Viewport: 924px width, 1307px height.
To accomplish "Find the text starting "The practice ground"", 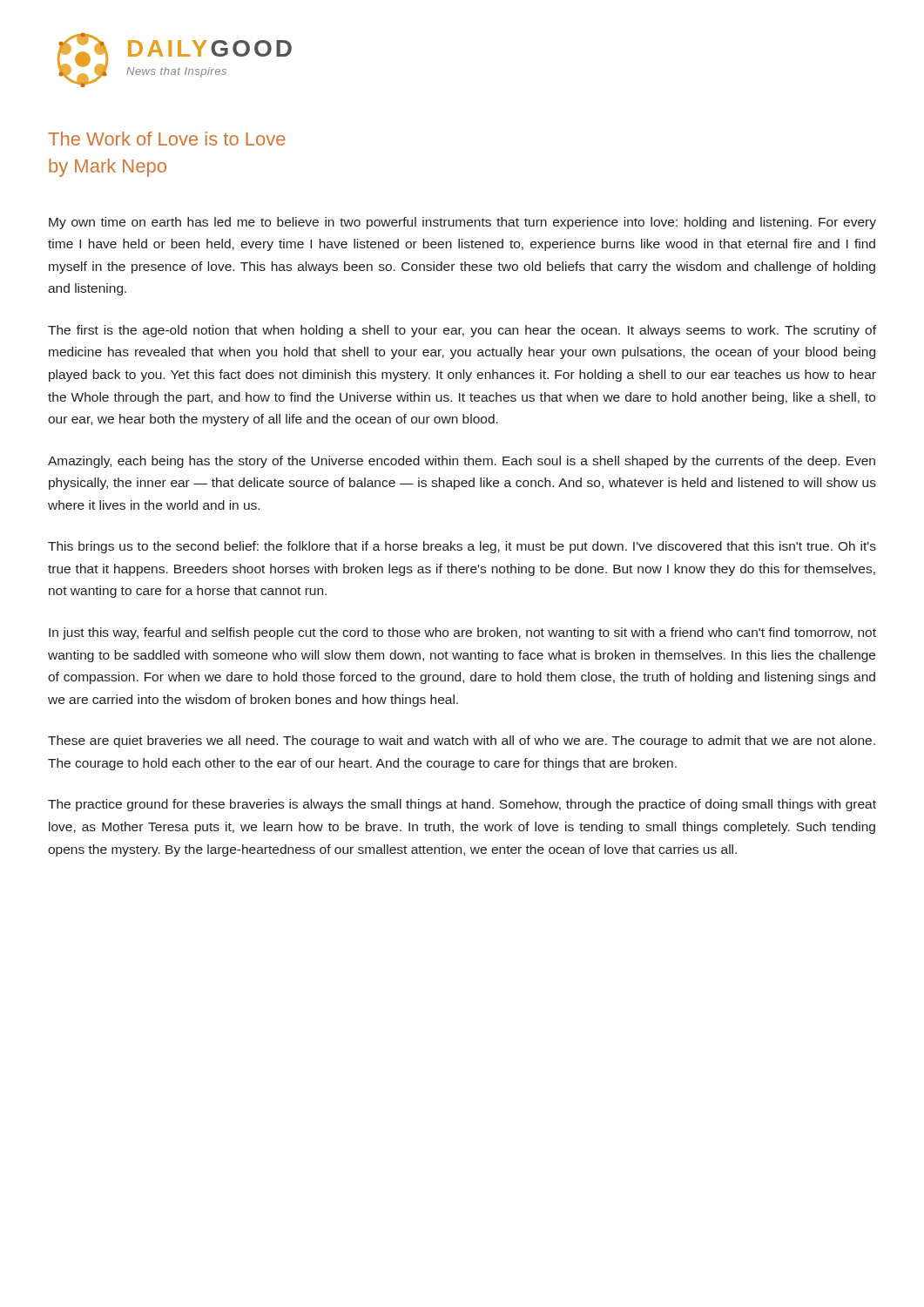I will coord(462,826).
